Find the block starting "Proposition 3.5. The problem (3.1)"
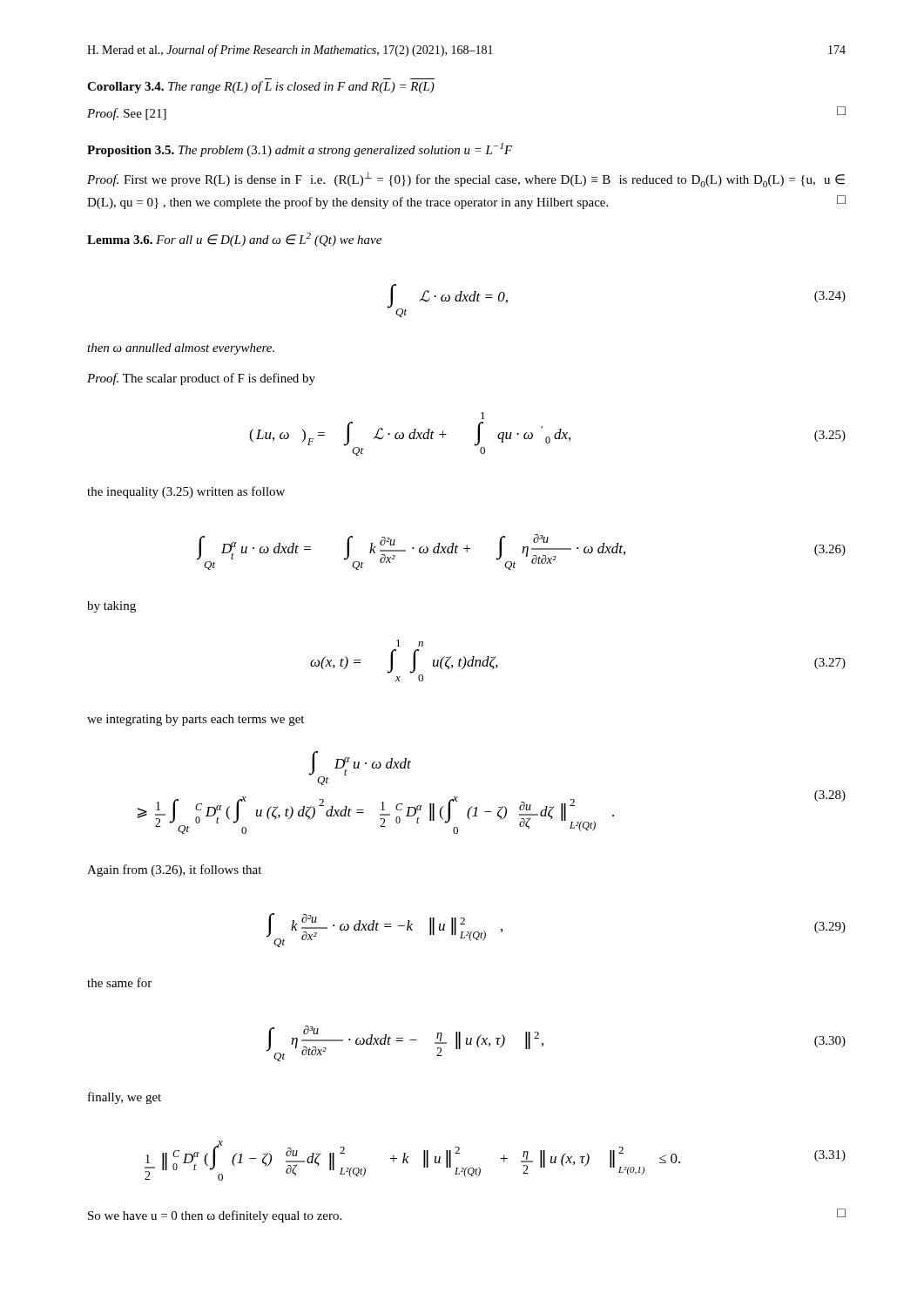The width and height of the screenshot is (924, 1307). pyautogui.click(x=300, y=149)
